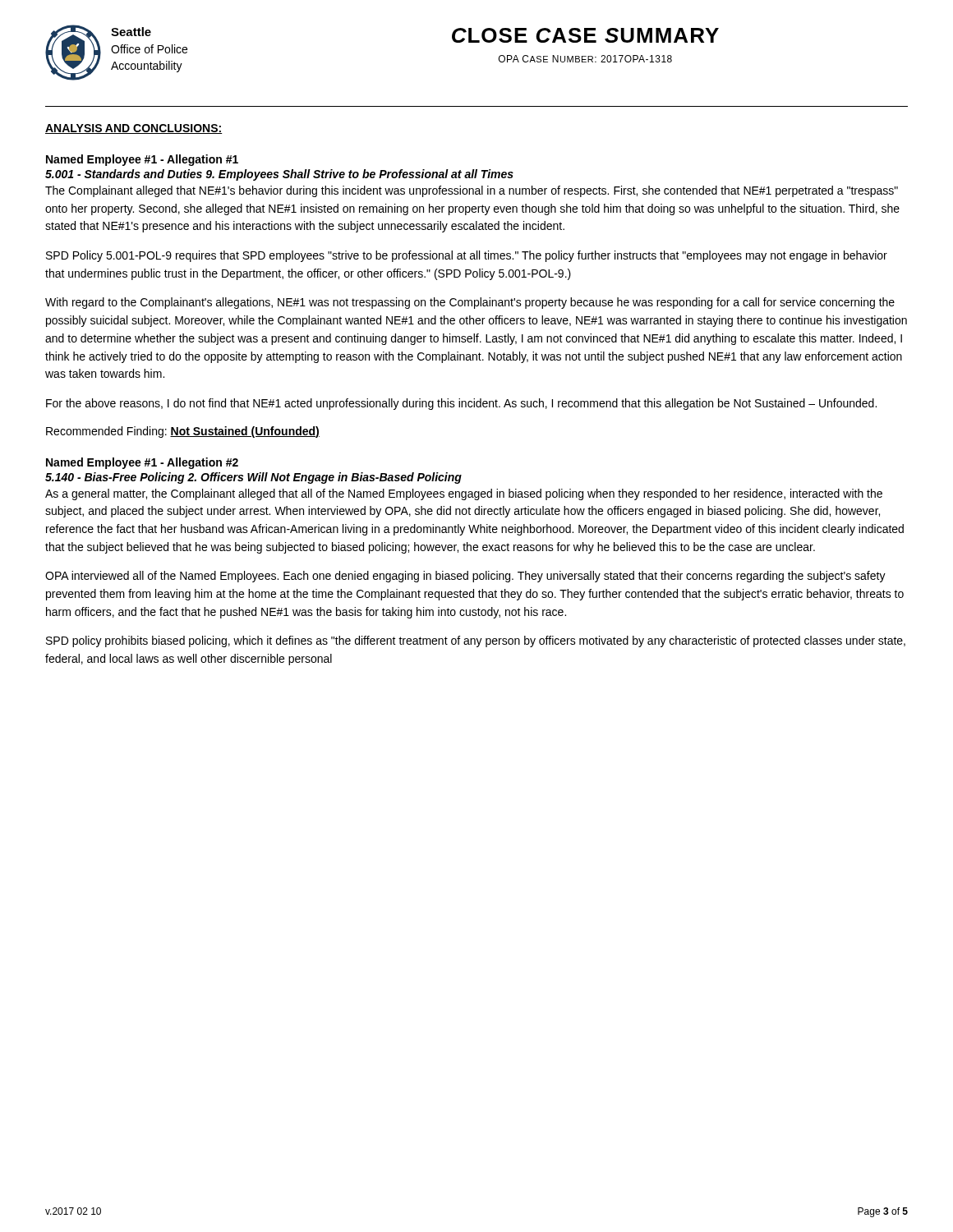This screenshot has height=1232, width=953.
Task: Select the text block that says "OPA interviewed all"
Action: click(x=475, y=594)
